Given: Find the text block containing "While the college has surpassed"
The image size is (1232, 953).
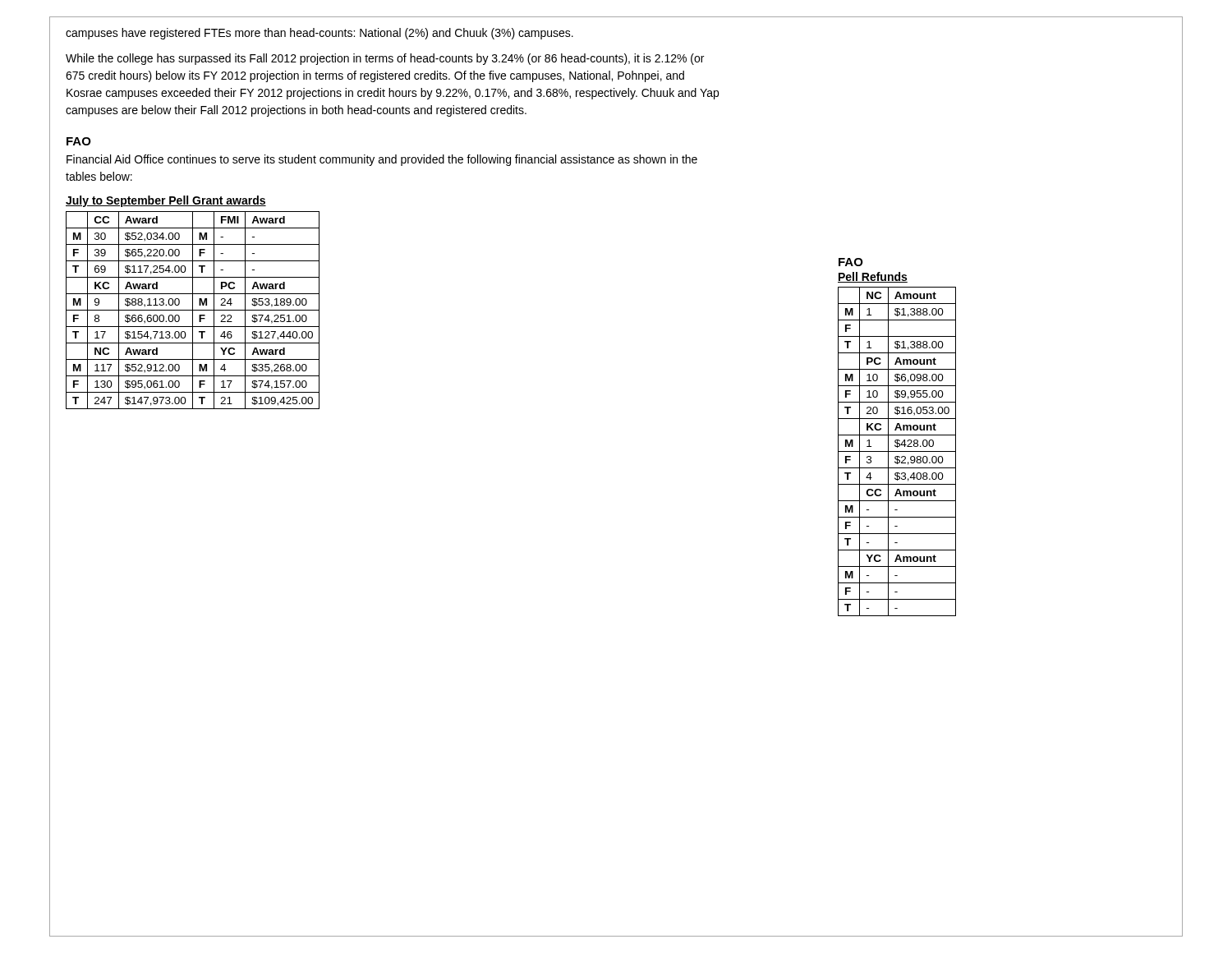Looking at the screenshot, I should tap(393, 84).
